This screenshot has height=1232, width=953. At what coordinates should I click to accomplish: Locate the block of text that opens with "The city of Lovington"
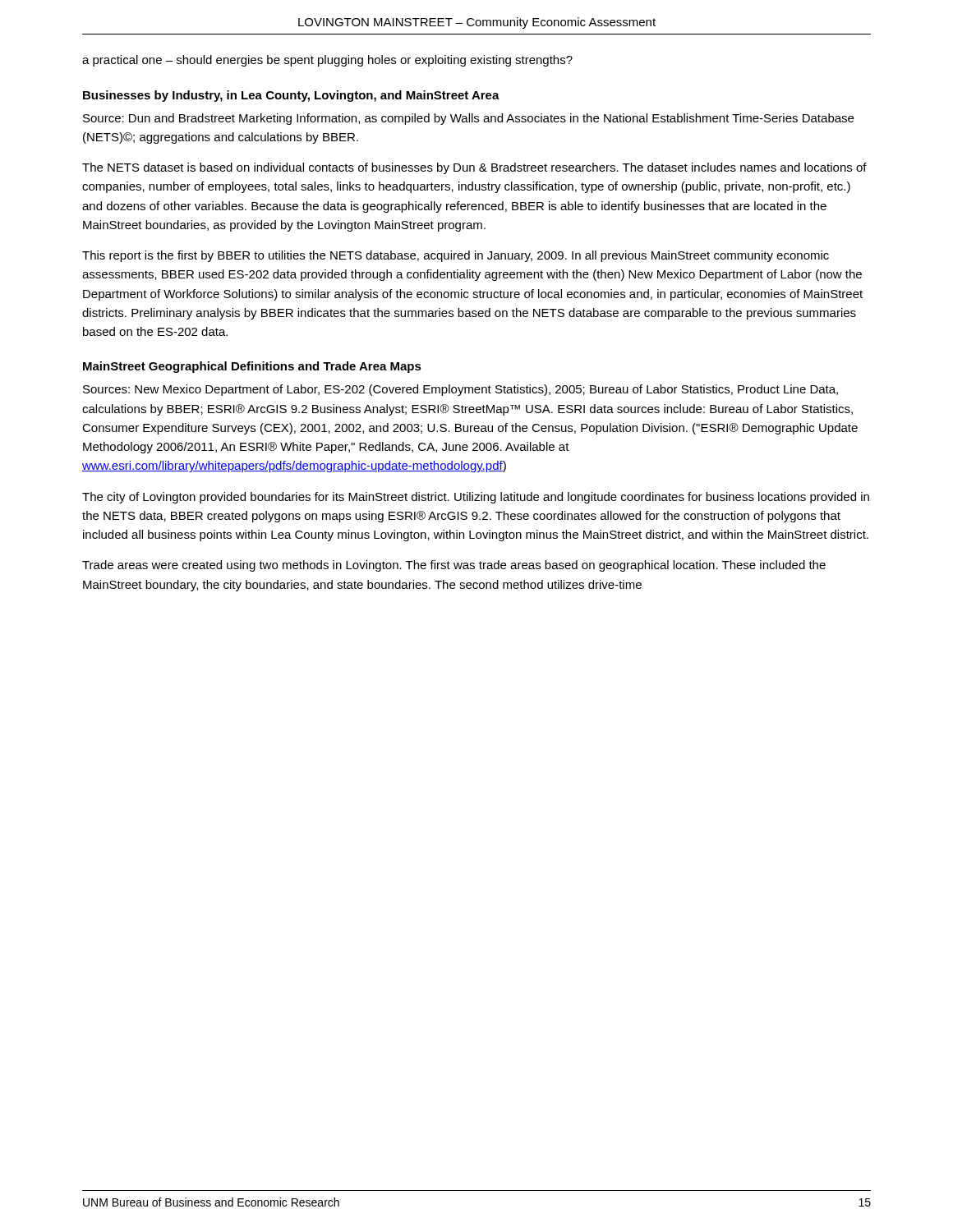[x=476, y=515]
